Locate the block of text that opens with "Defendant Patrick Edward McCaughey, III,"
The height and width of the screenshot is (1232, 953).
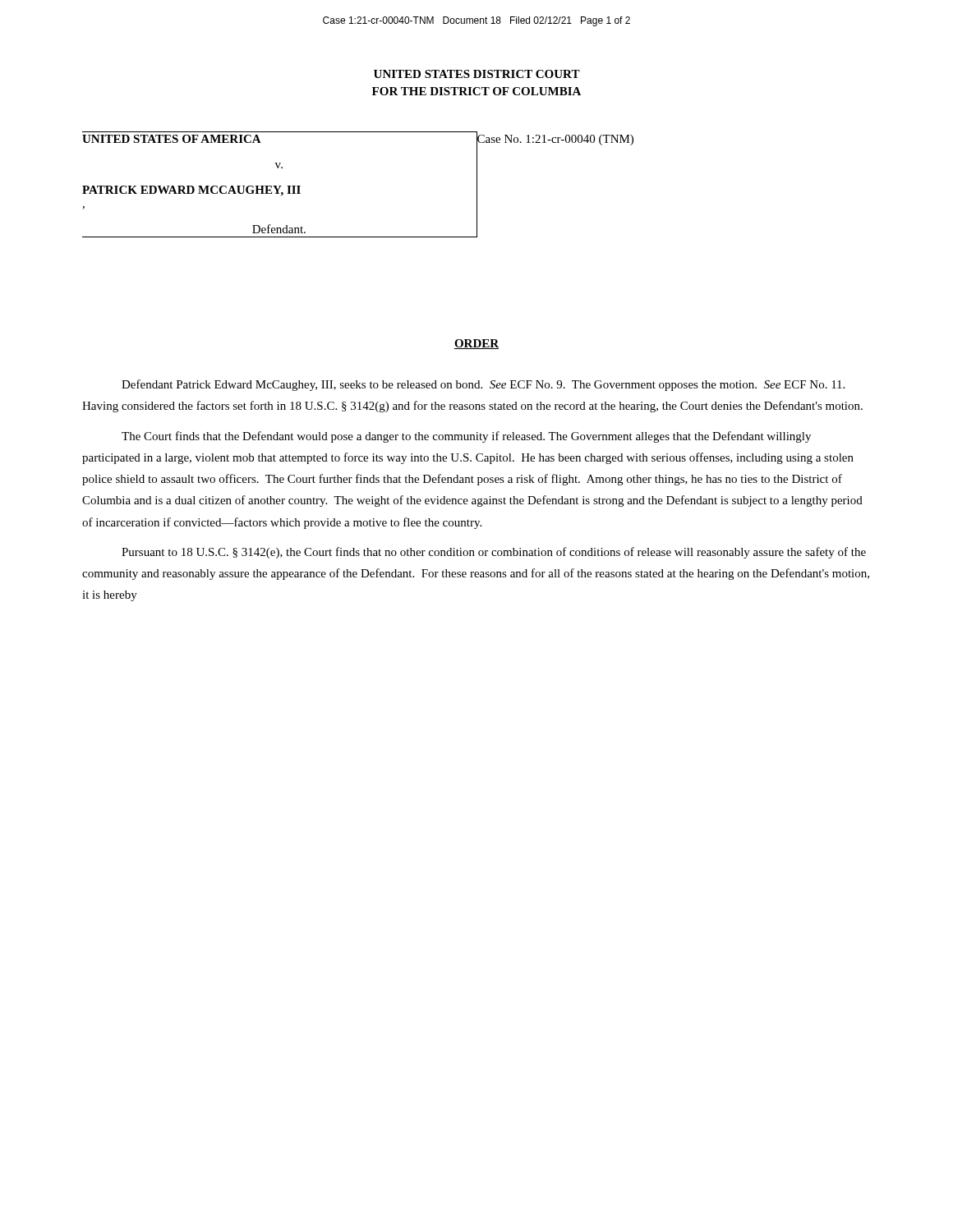click(x=473, y=395)
